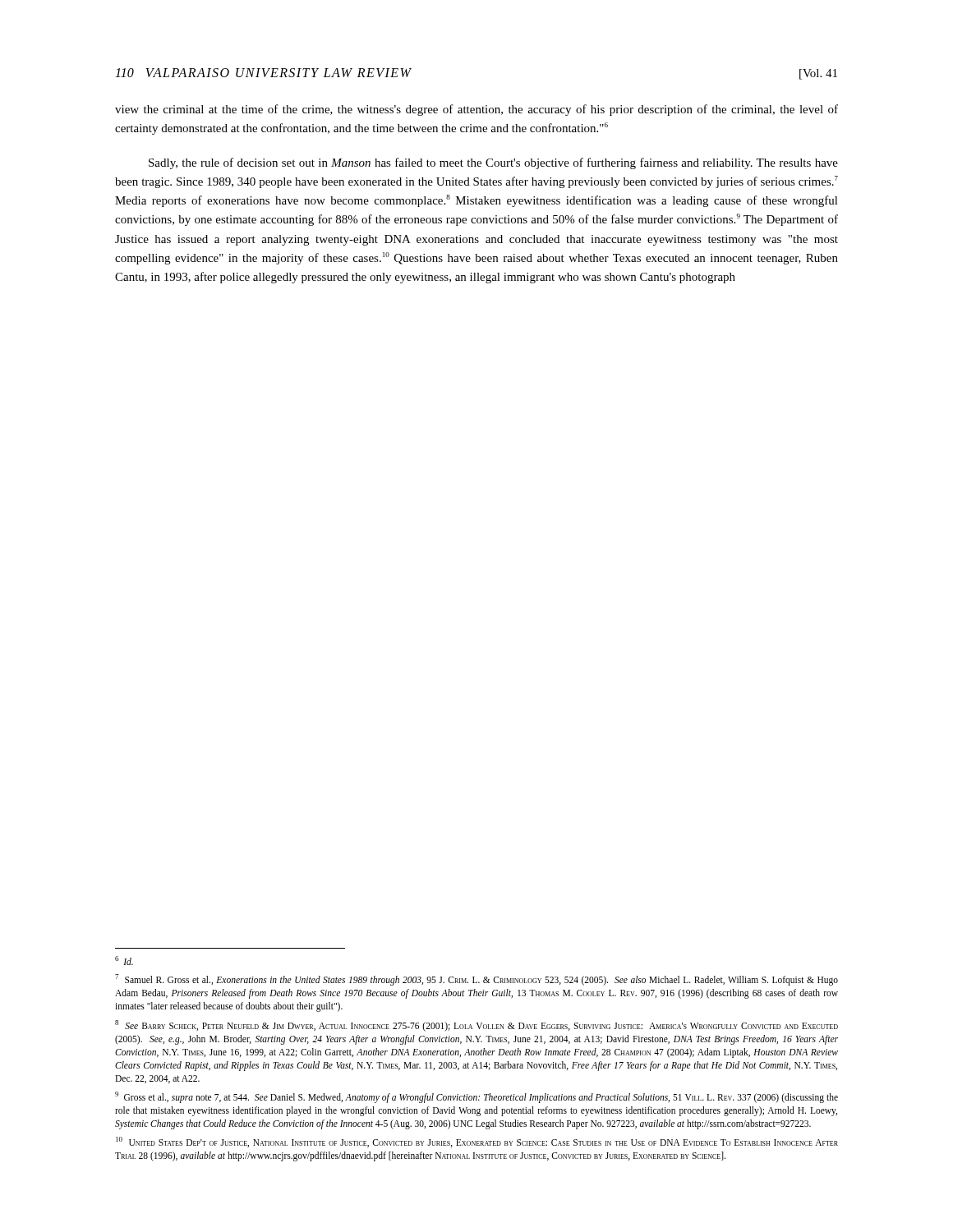Screen dimensions: 1232x953
Task: Navigate to the passage starting "8 See Barry"
Action: (x=476, y=1051)
